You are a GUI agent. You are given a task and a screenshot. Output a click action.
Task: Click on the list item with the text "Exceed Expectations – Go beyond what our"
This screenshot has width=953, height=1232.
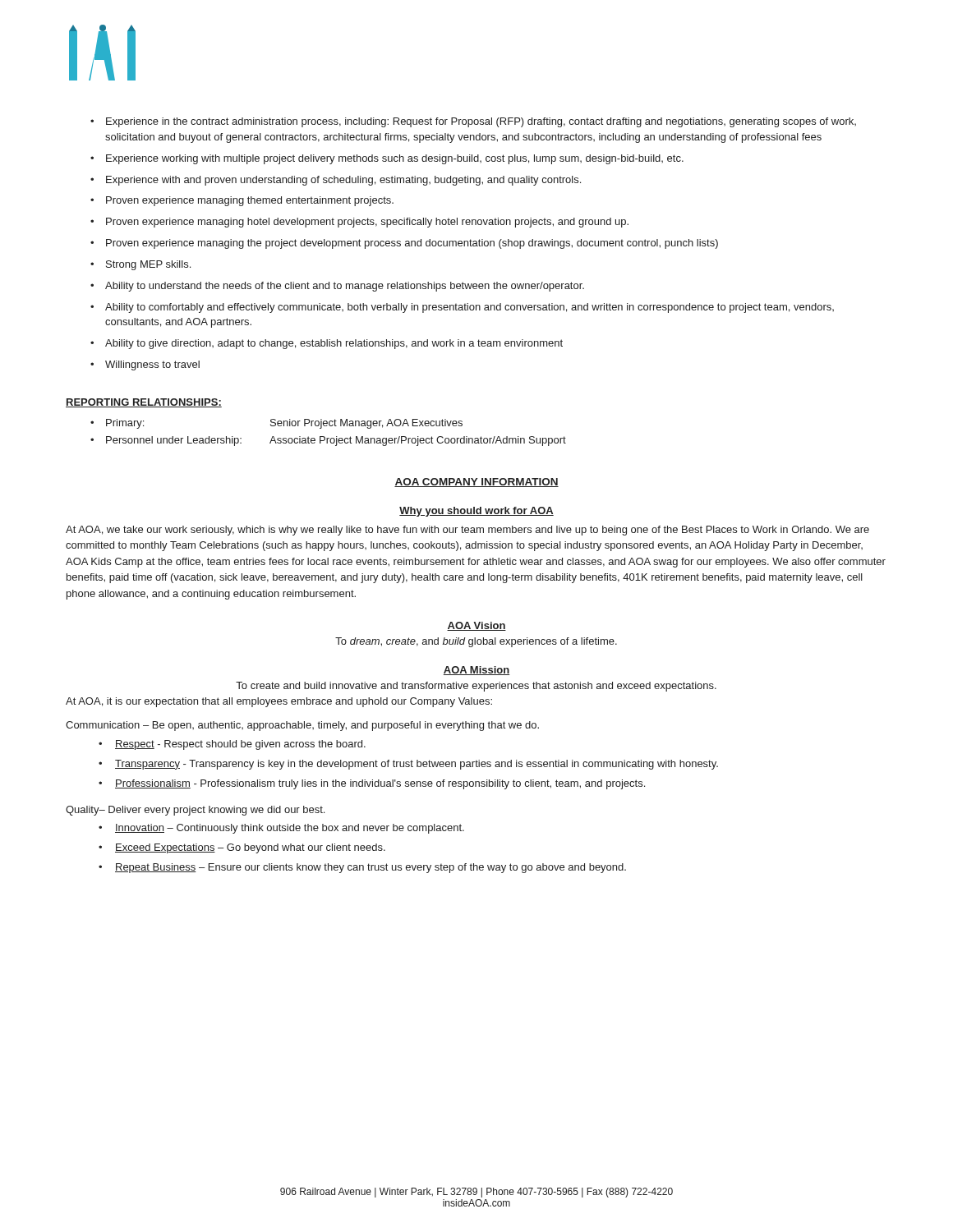click(250, 847)
